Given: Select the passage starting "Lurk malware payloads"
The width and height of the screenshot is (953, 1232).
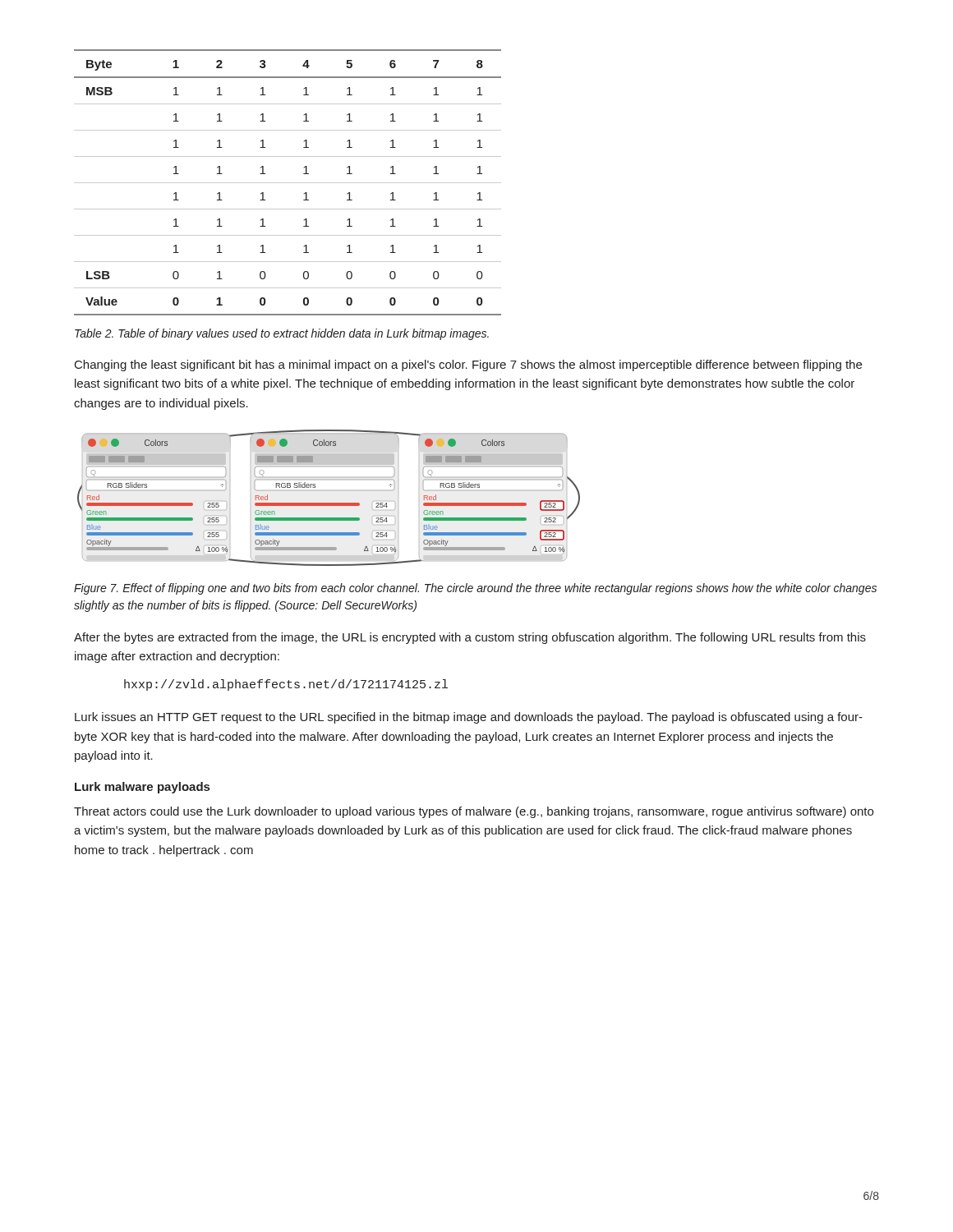Looking at the screenshot, I should point(142,786).
